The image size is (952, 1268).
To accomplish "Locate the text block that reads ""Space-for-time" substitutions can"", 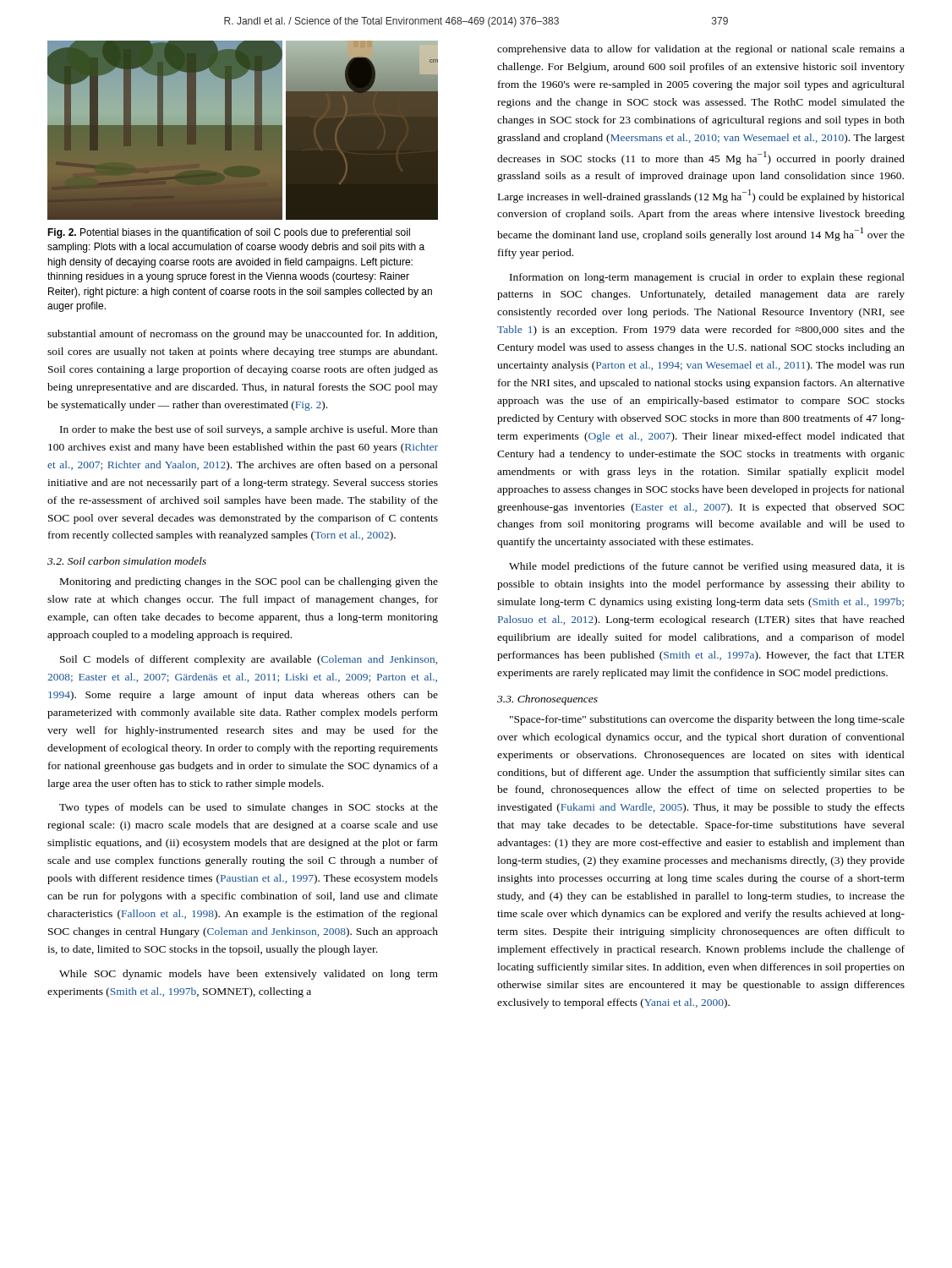I will [701, 860].
